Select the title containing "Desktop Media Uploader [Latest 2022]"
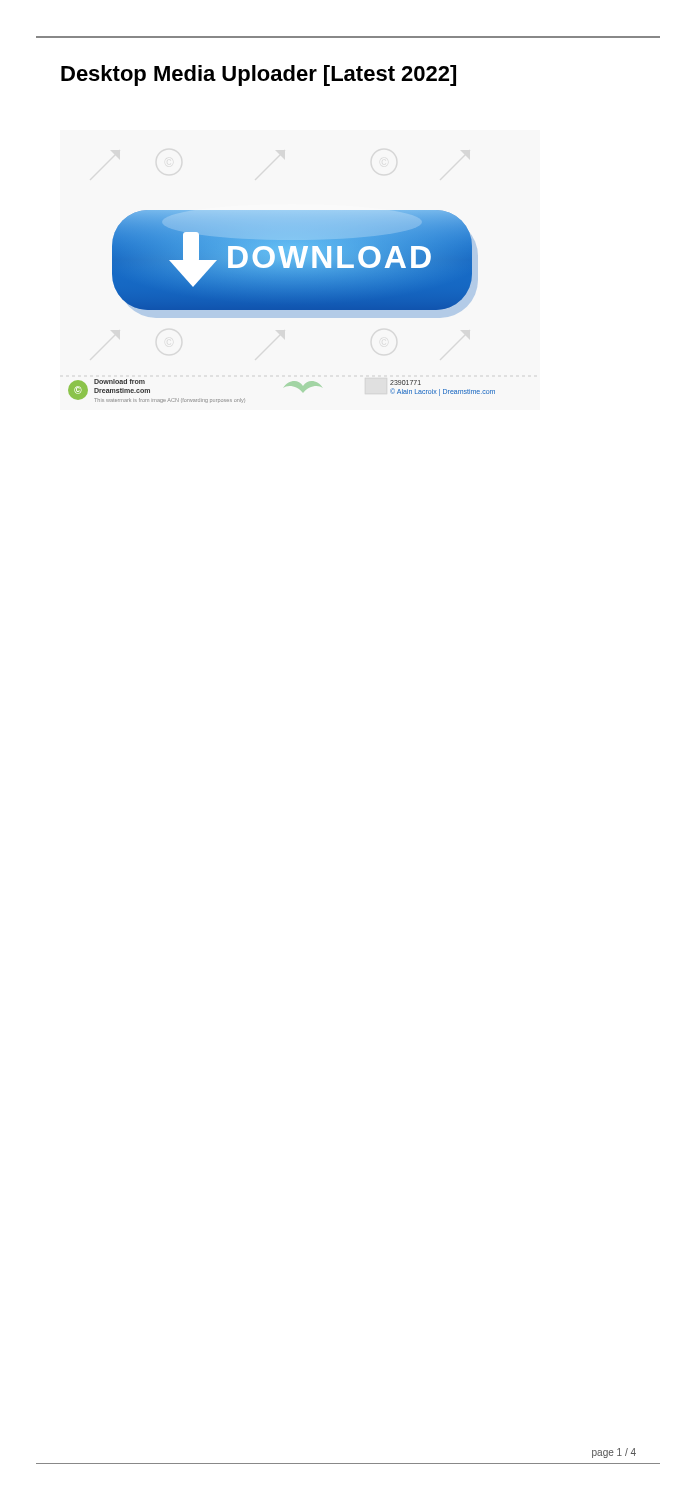696x1500 pixels. tap(348, 74)
